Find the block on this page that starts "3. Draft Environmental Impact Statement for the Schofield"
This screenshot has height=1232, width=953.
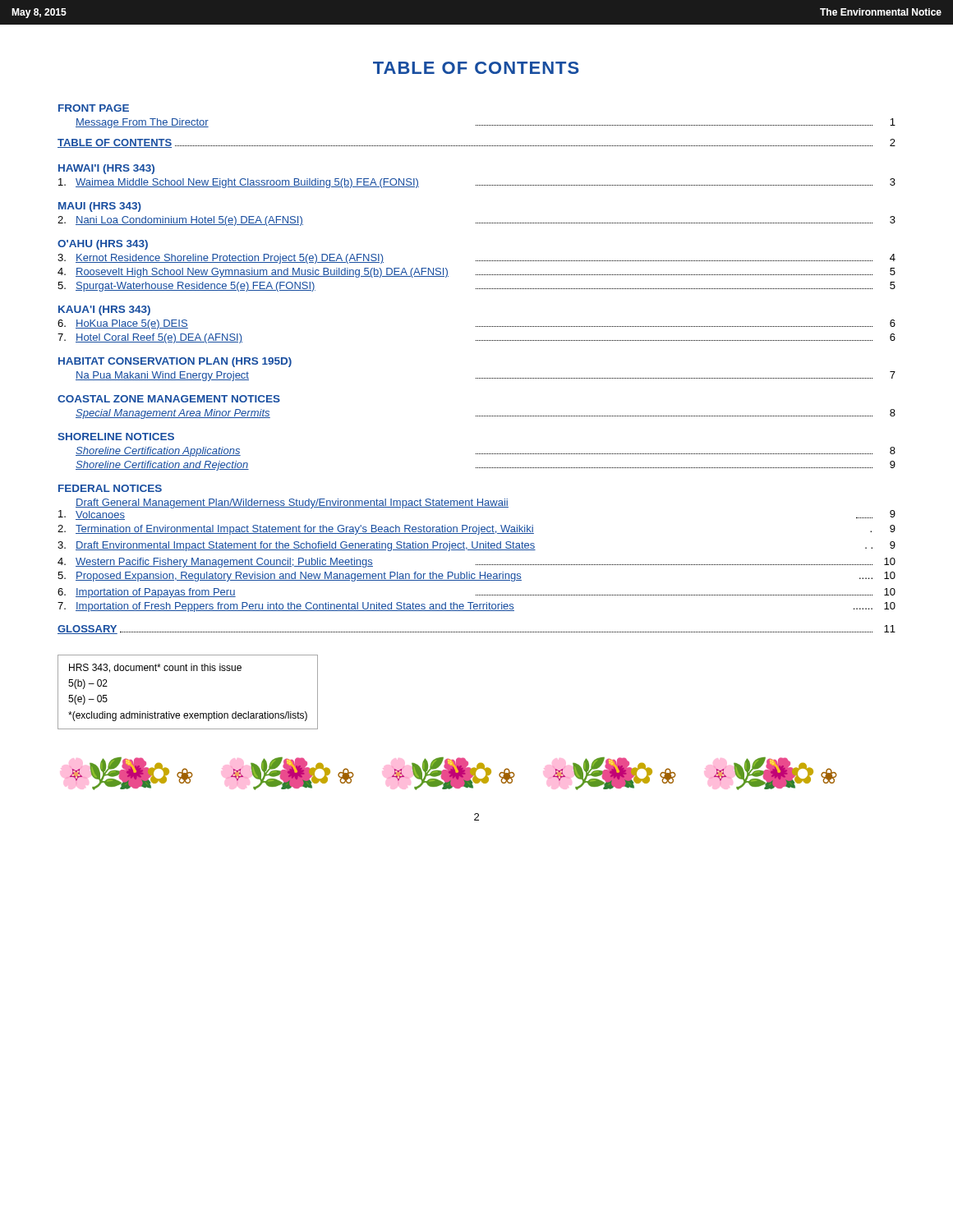coord(476,546)
